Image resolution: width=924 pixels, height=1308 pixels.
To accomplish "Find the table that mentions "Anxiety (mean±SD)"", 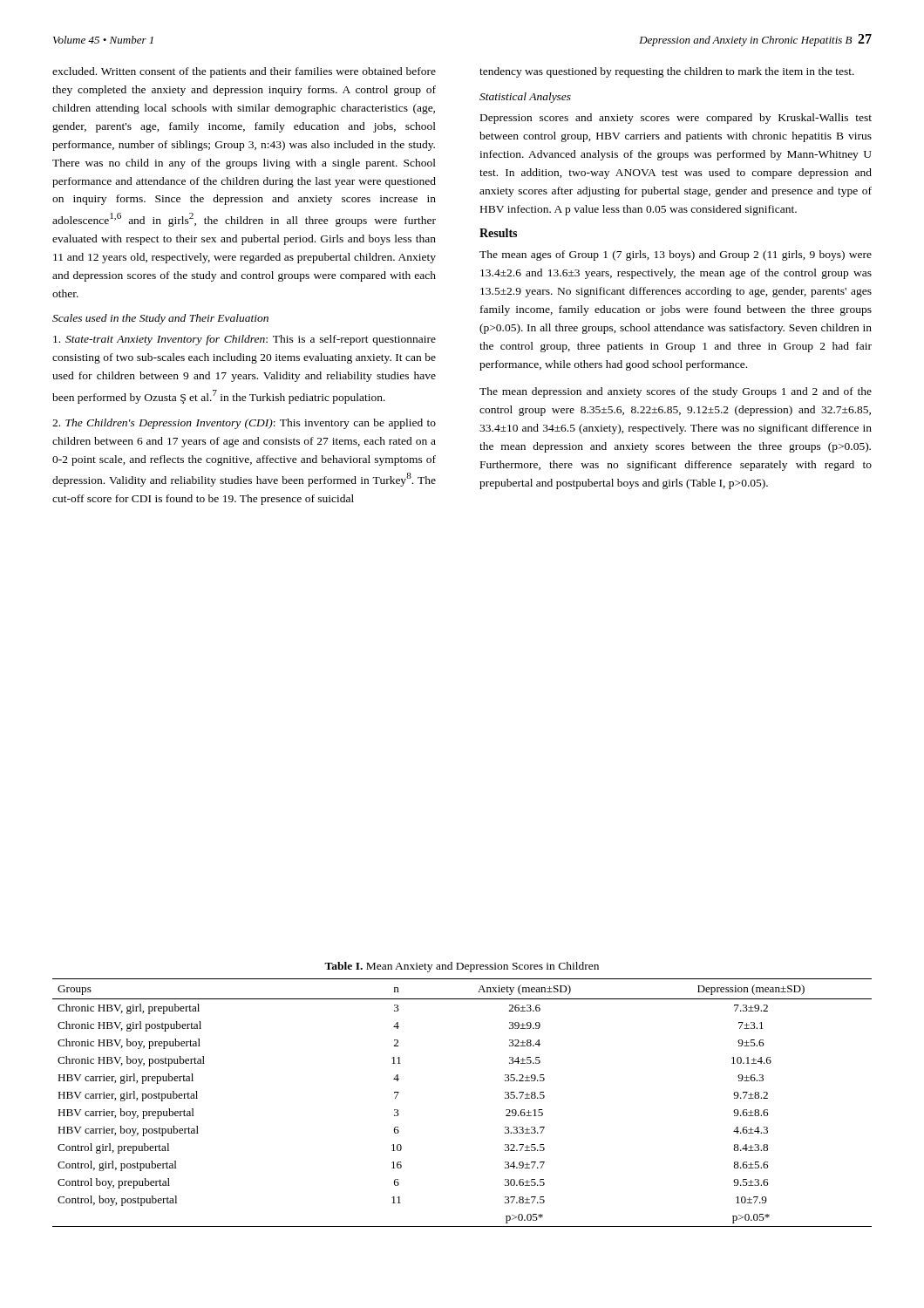I will [x=462, y=1103].
